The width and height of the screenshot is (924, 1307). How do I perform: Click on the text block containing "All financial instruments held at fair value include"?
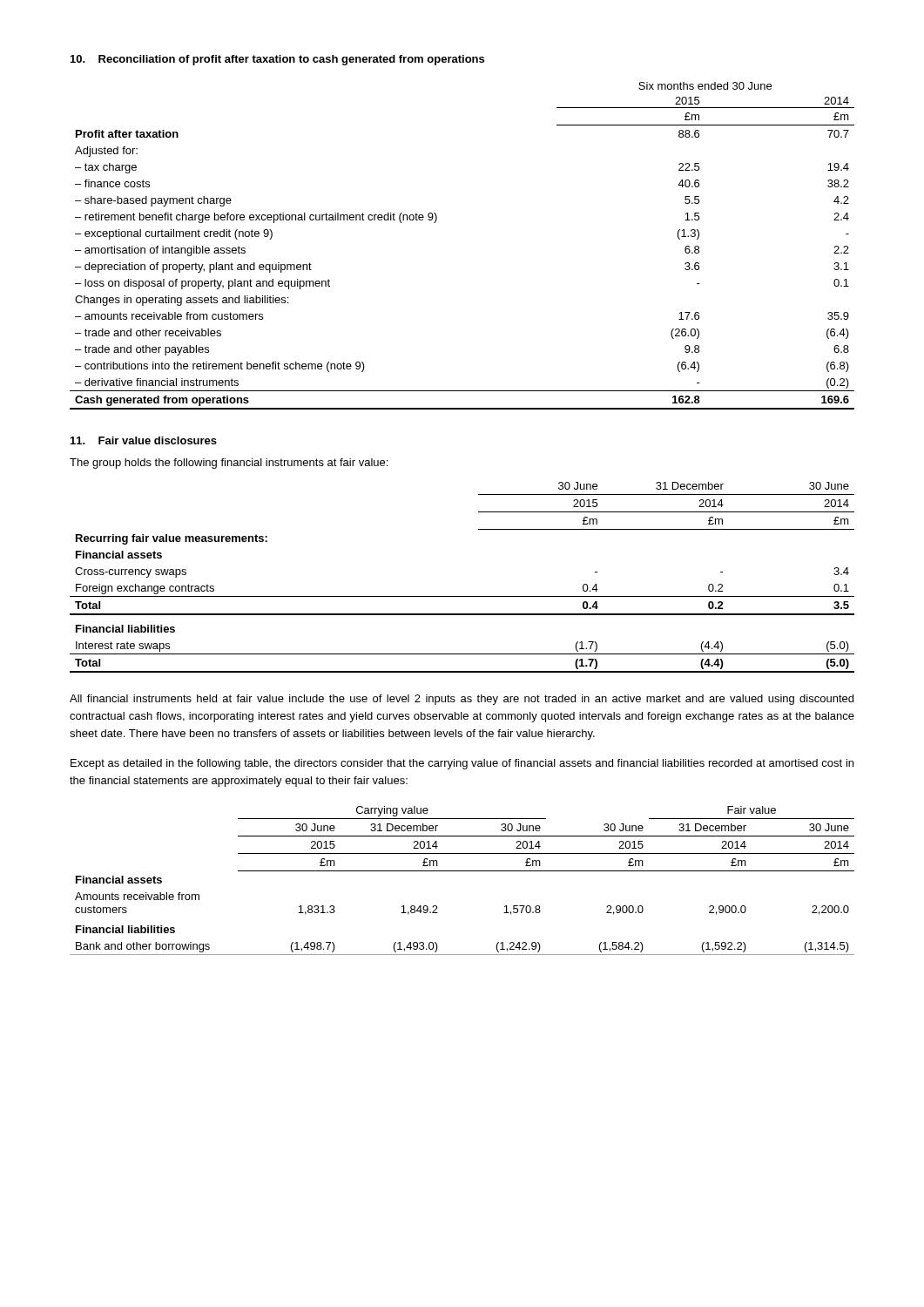[462, 716]
